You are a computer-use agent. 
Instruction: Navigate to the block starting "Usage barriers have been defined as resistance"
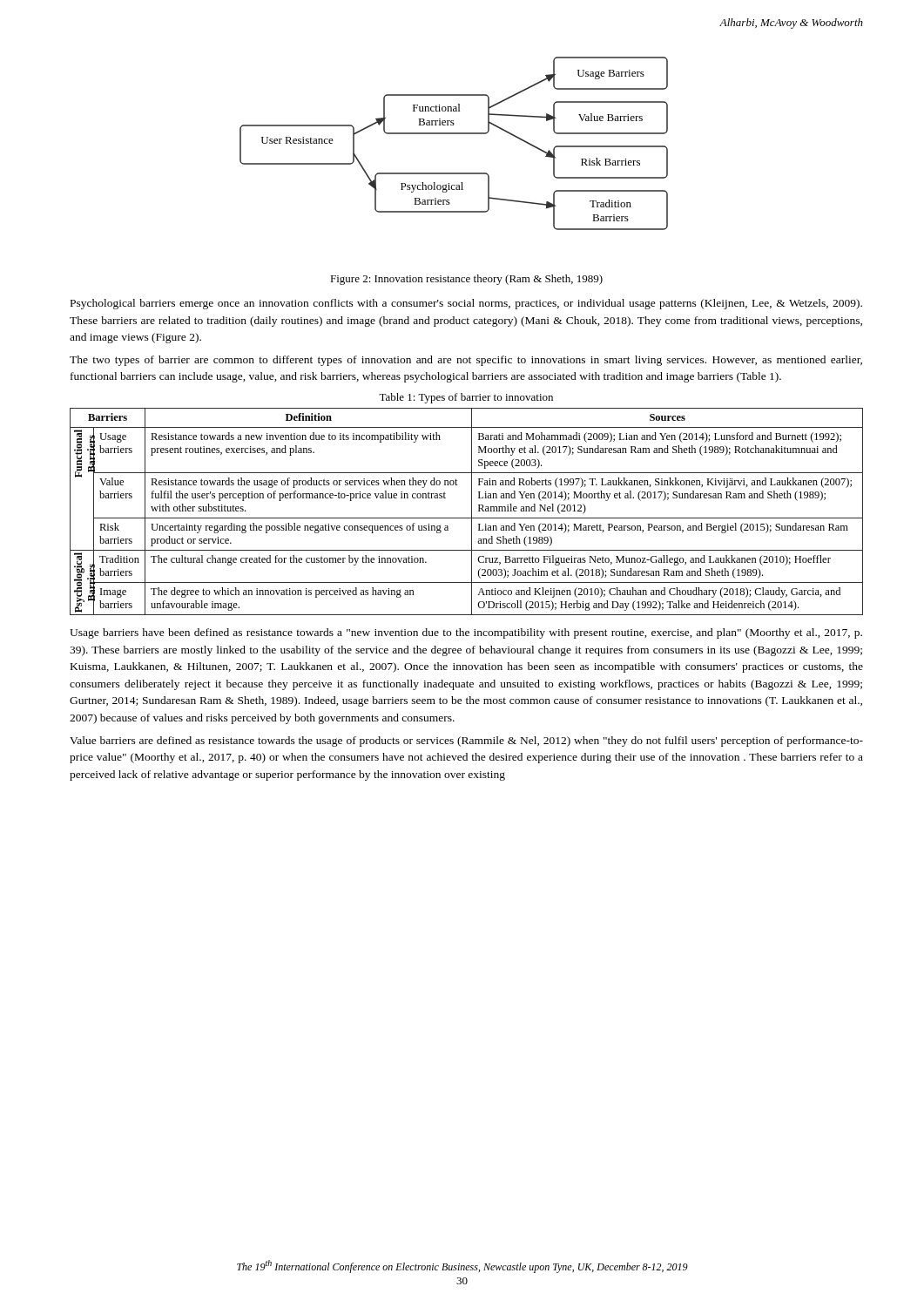coord(466,675)
